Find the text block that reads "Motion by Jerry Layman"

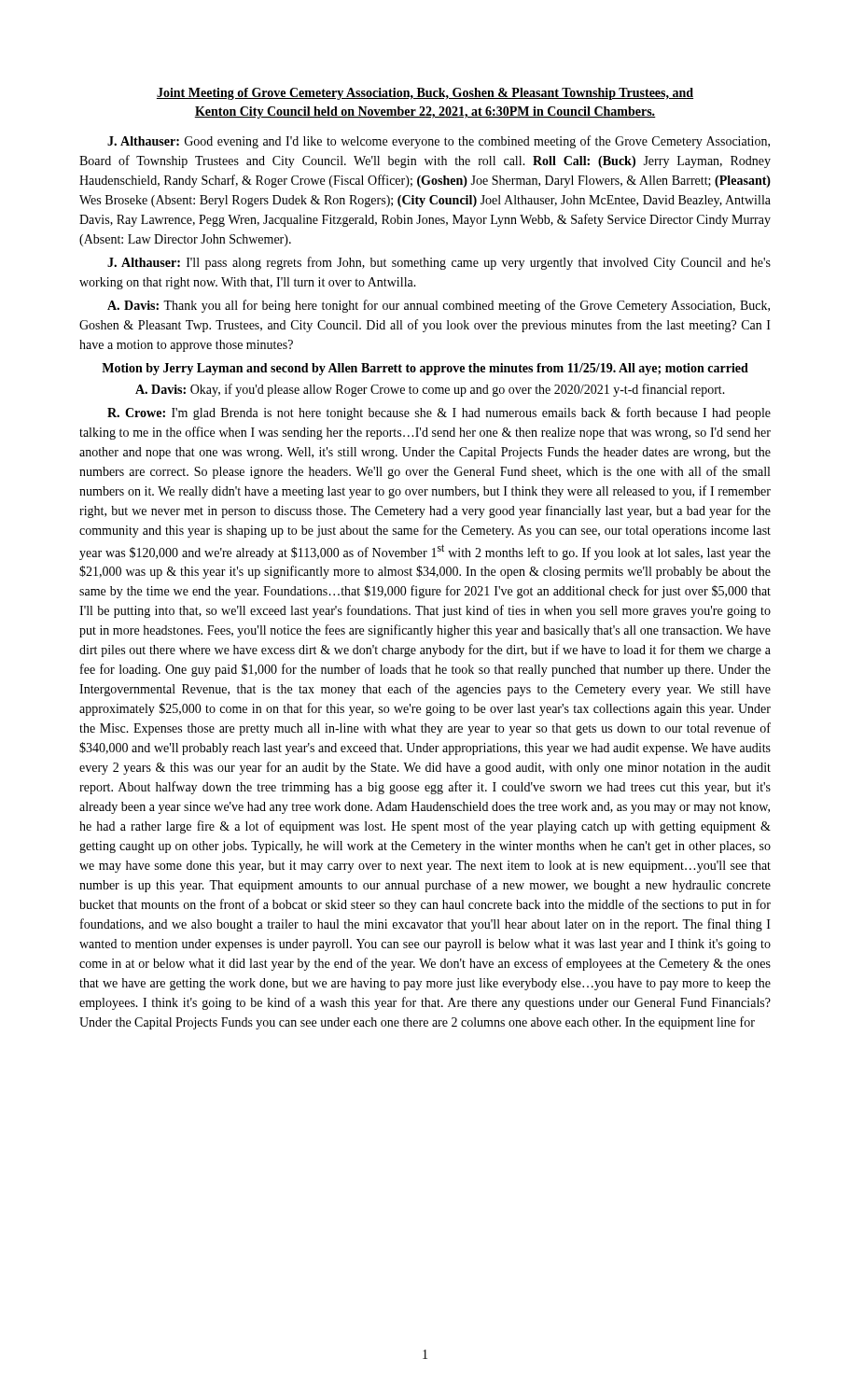(425, 368)
